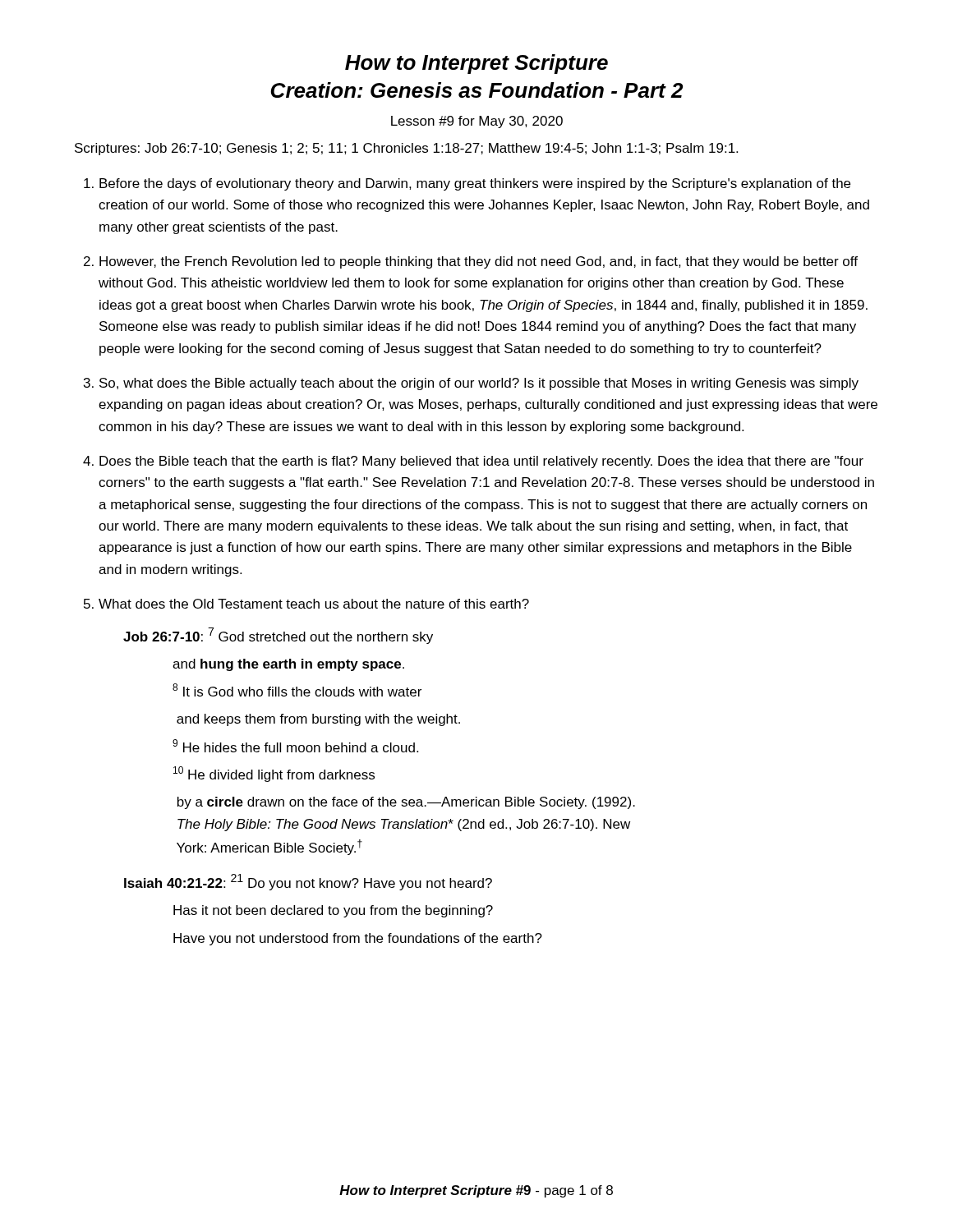This screenshot has width=953, height=1232.
Task: Select the text block that says "Lesson #9 for May"
Action: coord(476,121)
